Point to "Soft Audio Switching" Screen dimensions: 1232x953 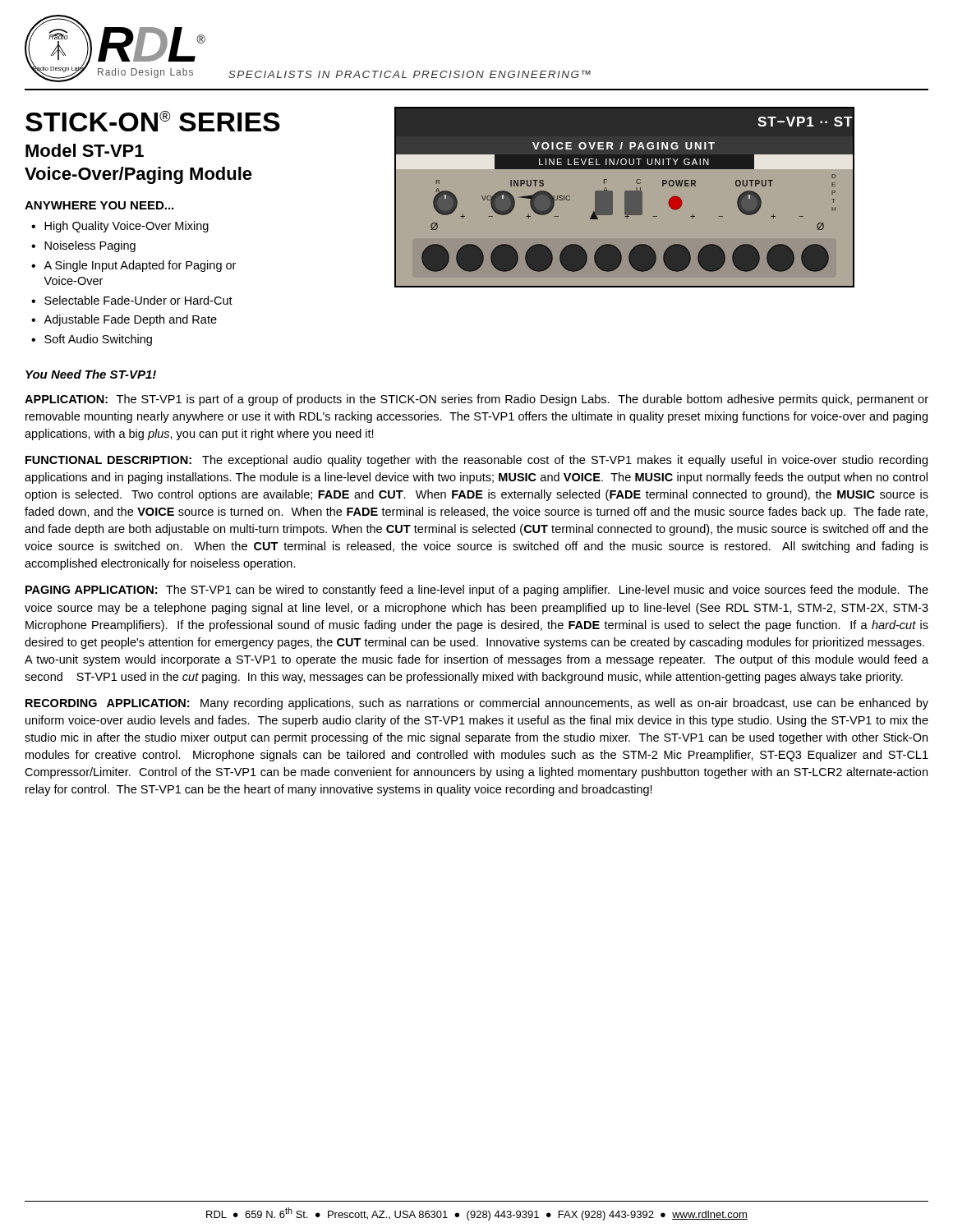(98, 339)
